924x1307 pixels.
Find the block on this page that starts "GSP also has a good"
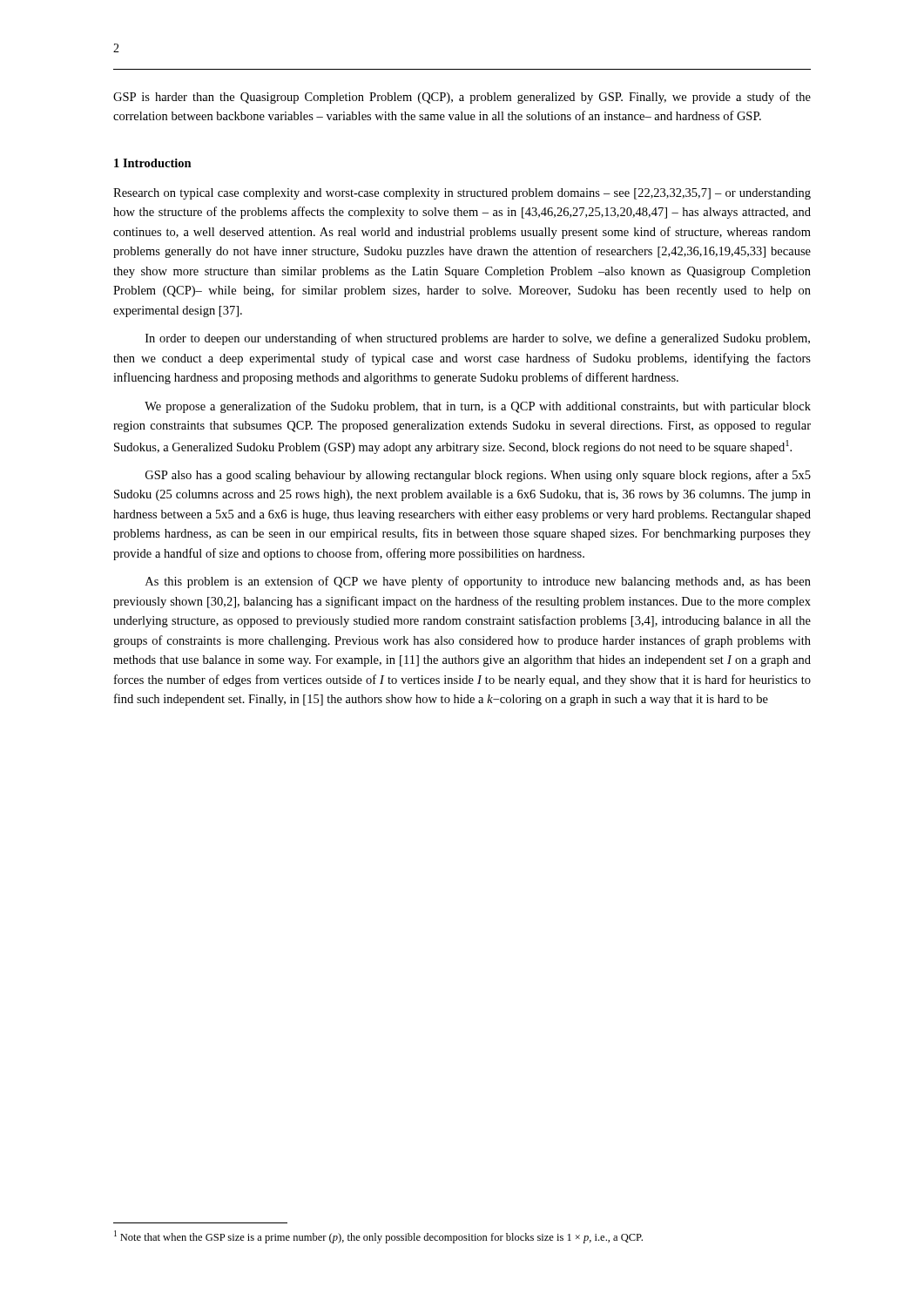pos(462,514)
